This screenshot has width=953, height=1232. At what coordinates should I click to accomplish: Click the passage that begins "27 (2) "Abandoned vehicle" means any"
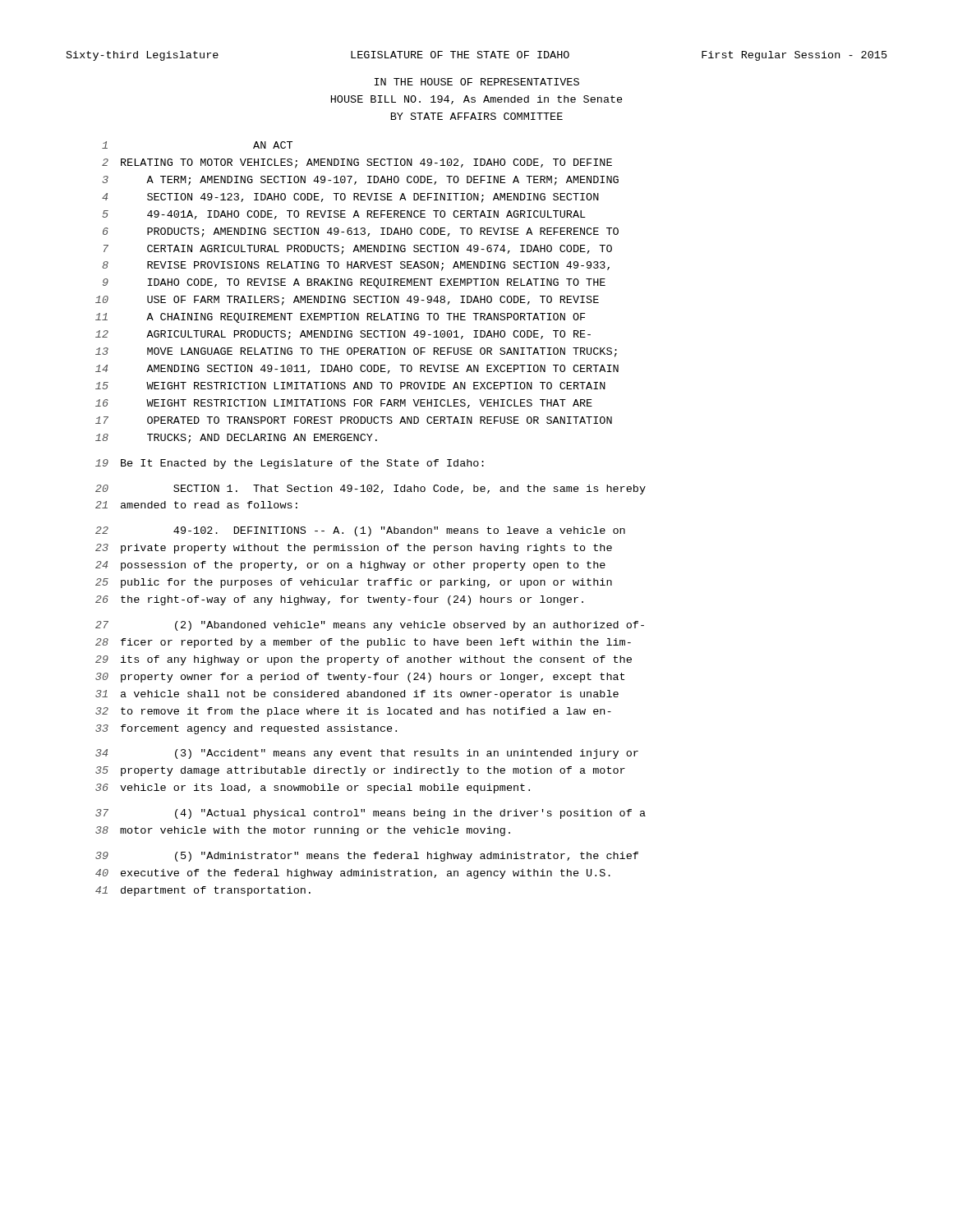(476, 678)
